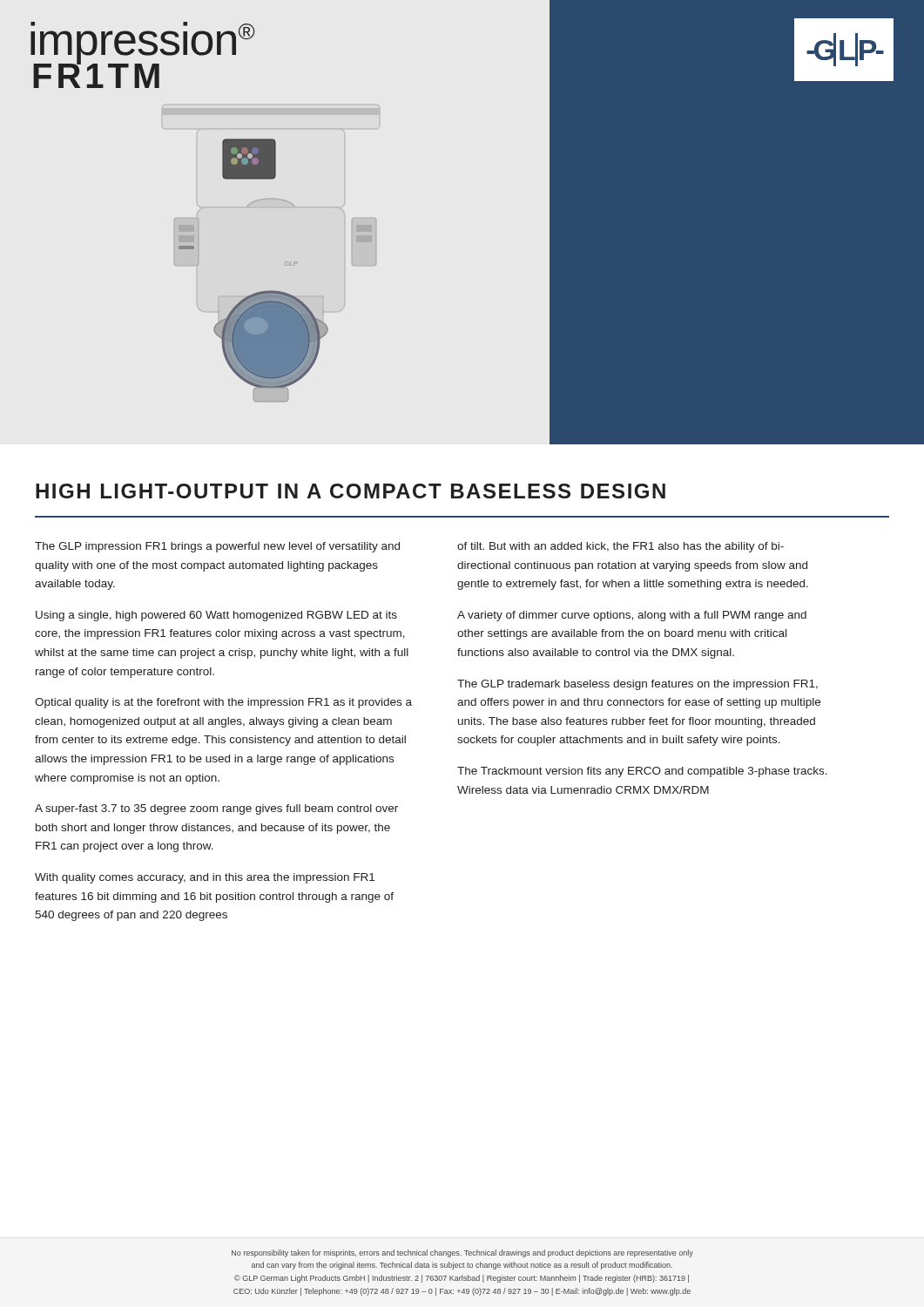Select the element starting "Optical quality is at the forefront with the"
Image resolution: width=924 pixels, height=1307 pixels.
(223, 740)
